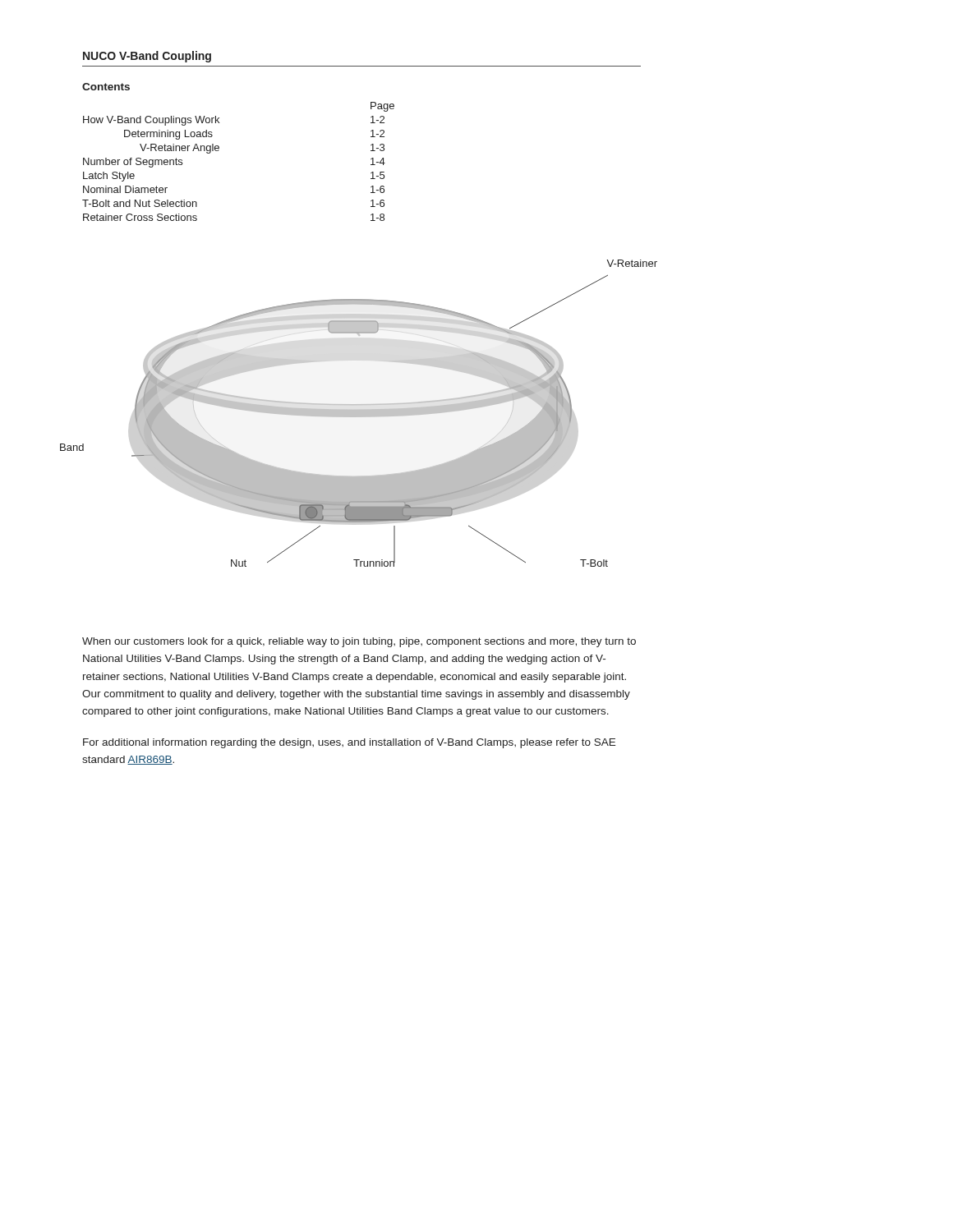This screenshot has height=1232, width=953.
Task: Locate the passage starting "For additional information"
Action: pyautogui.click(x=349, y=751)
